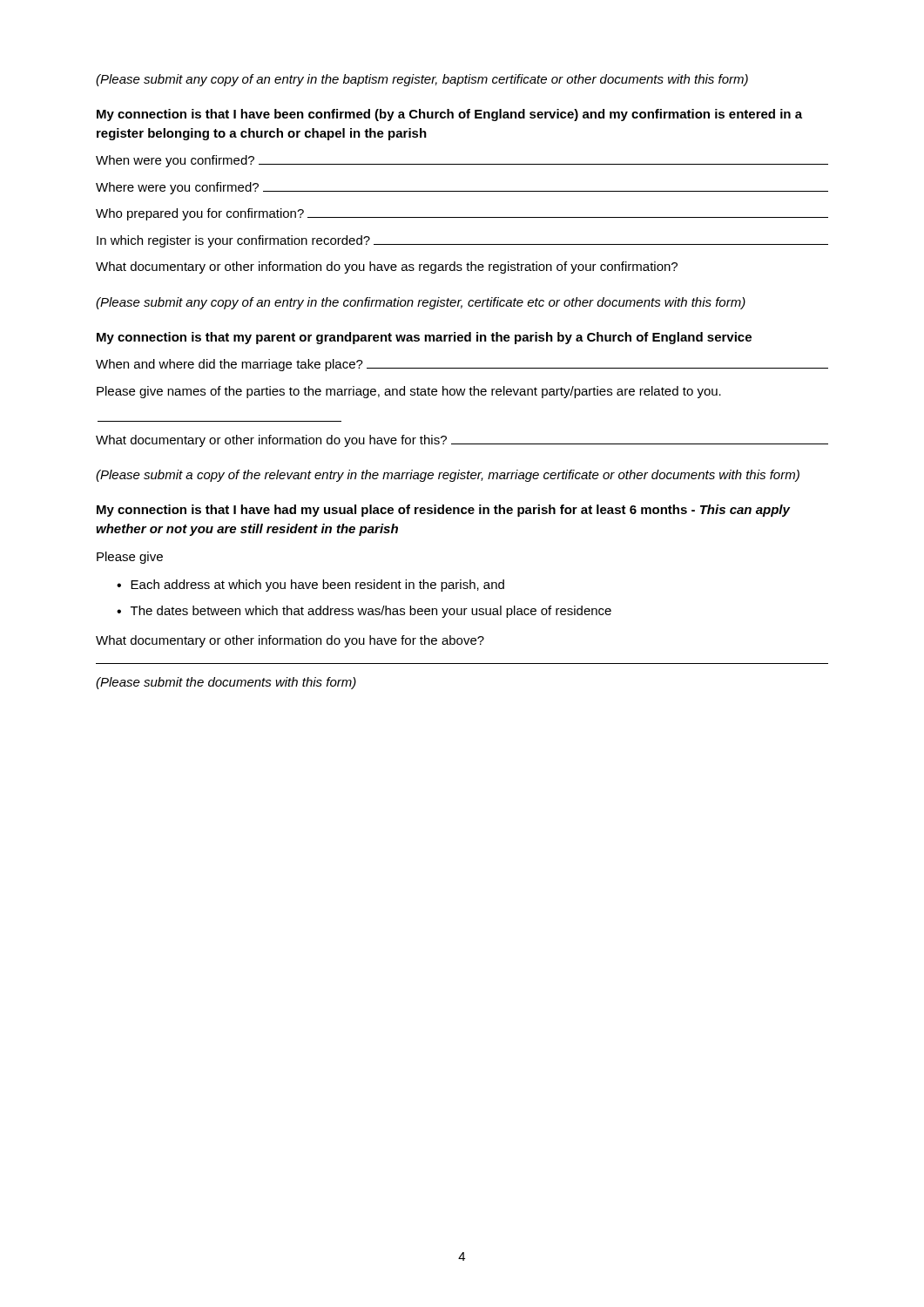This screenshot has height=1307, width=924.
Task: Click on the text that reads "In which register is your confirmation recorded?"
Action: [x=462, y=240]
